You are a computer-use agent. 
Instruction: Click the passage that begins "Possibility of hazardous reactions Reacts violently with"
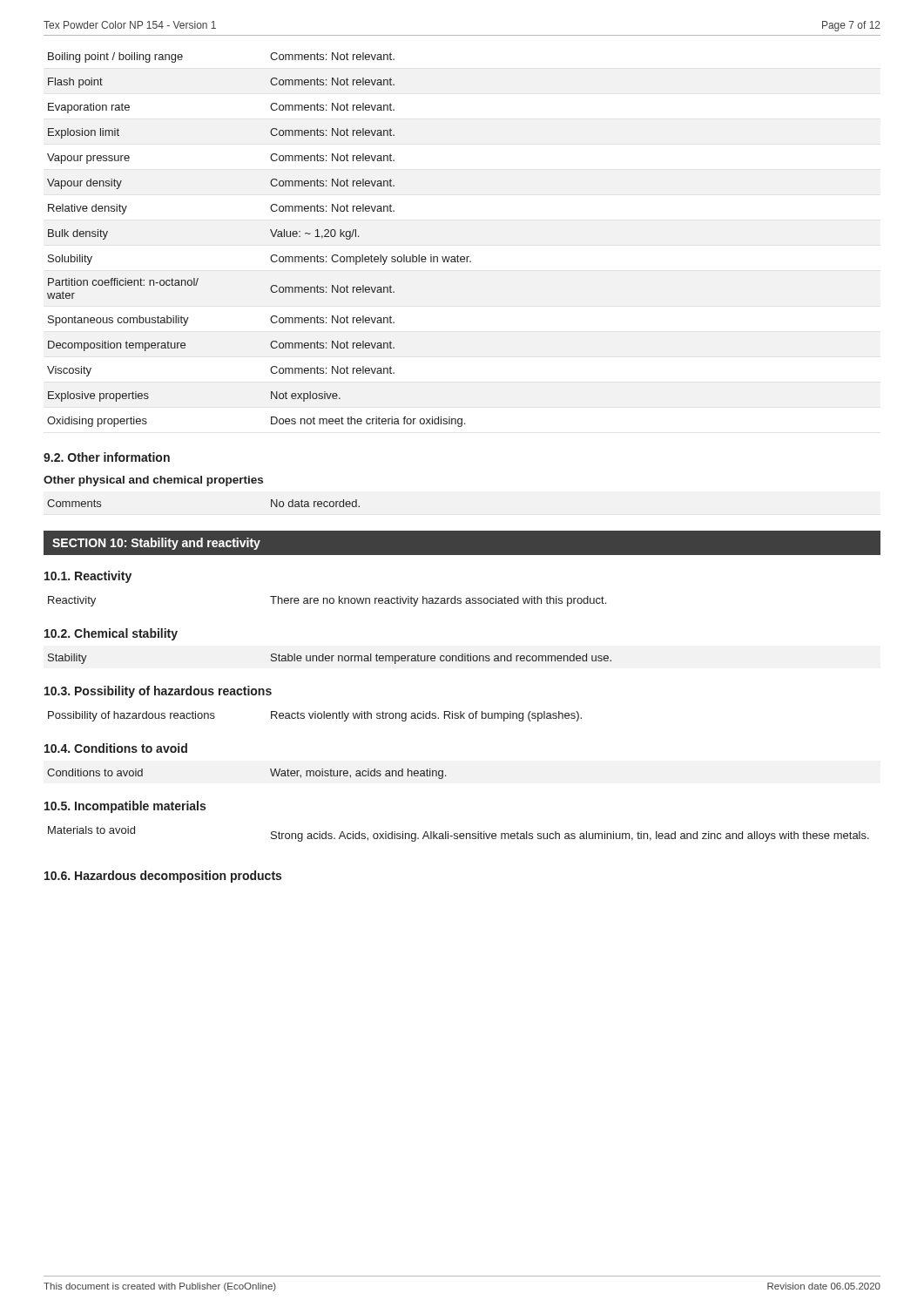point(462,714)
